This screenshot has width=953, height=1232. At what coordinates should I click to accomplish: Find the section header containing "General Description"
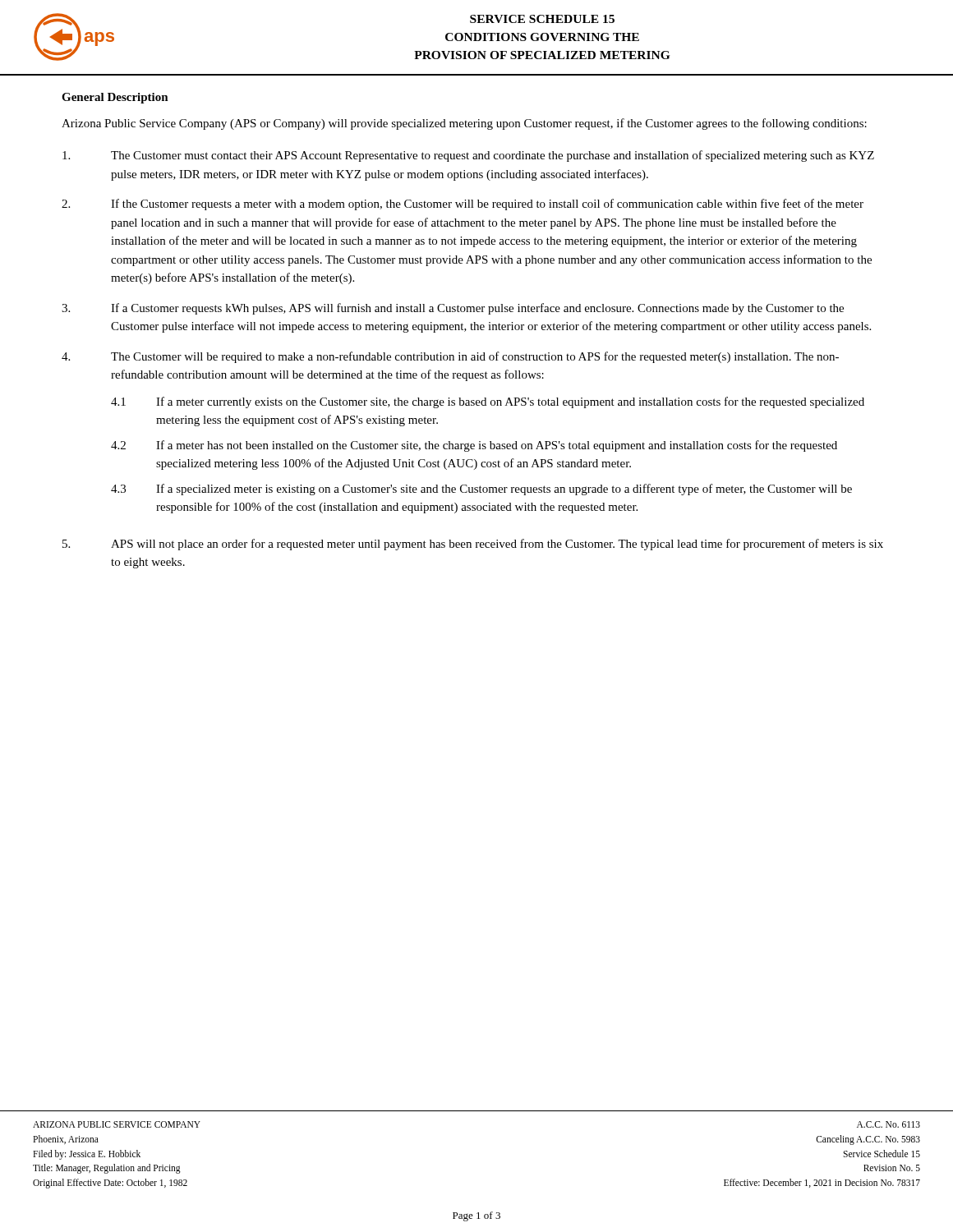(115, 97)
